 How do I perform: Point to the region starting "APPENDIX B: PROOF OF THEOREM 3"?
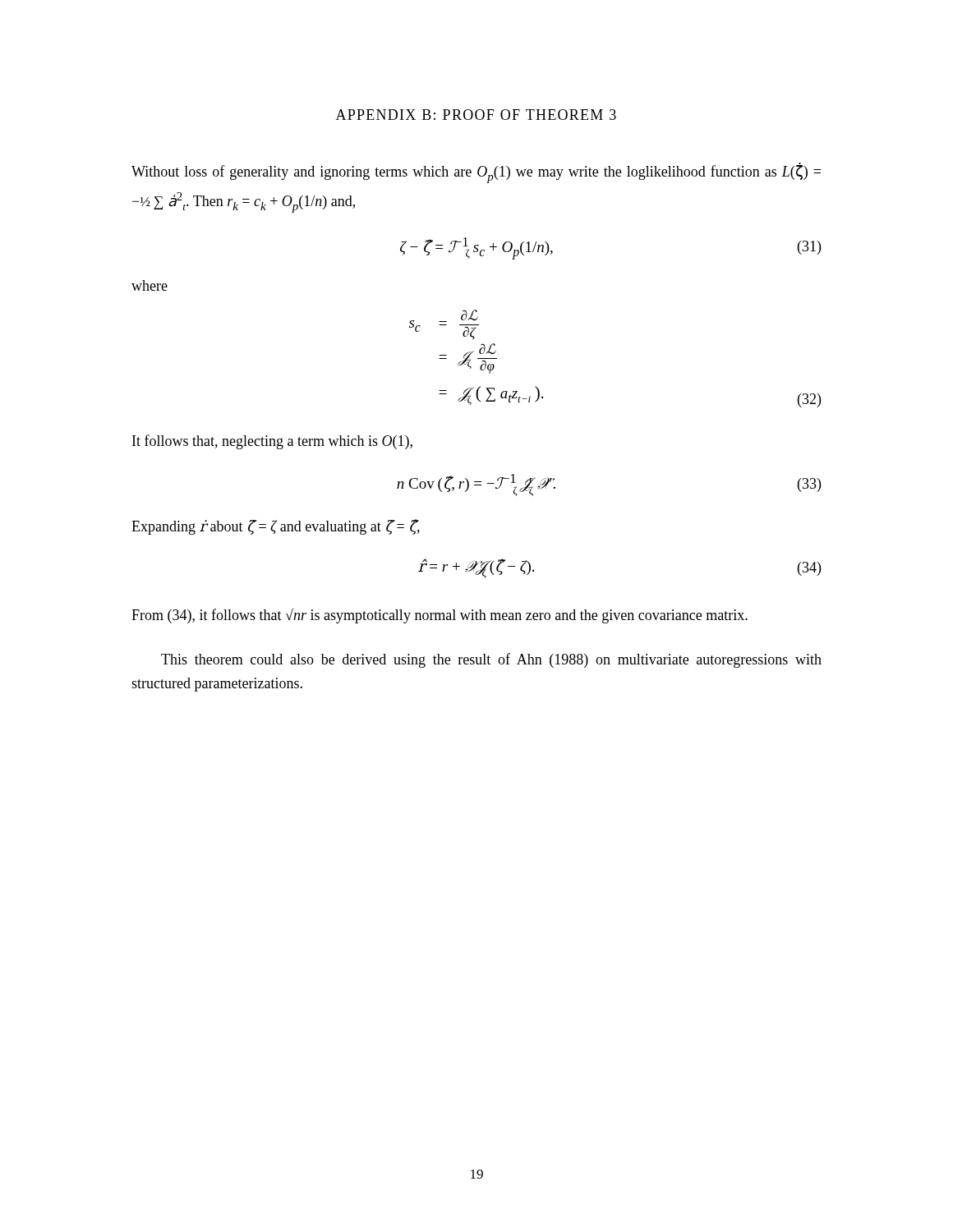click(x=476, y=115)
